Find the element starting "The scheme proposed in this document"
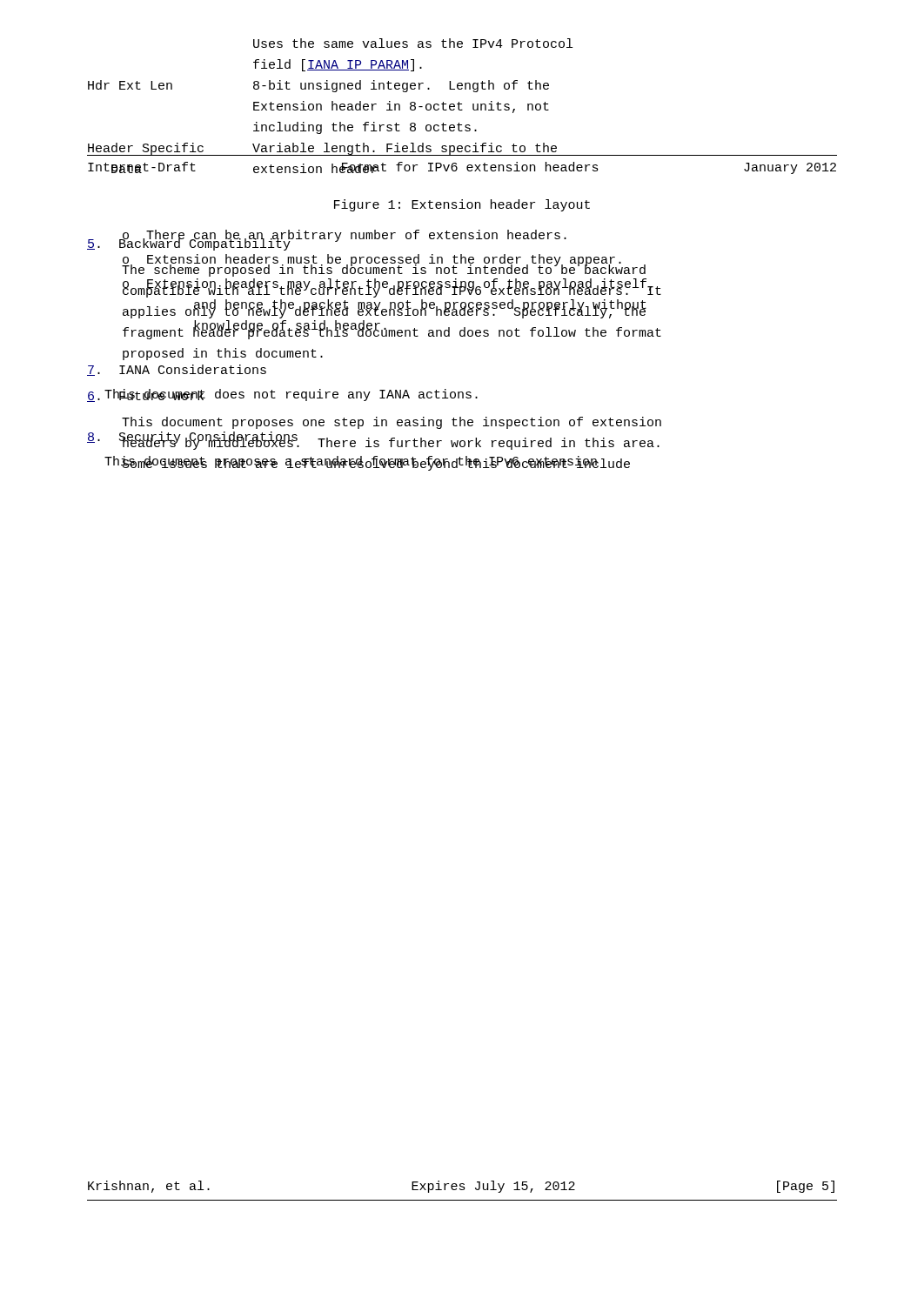The width and height of the screenshot is (924, 1305). tap(392, 313)
